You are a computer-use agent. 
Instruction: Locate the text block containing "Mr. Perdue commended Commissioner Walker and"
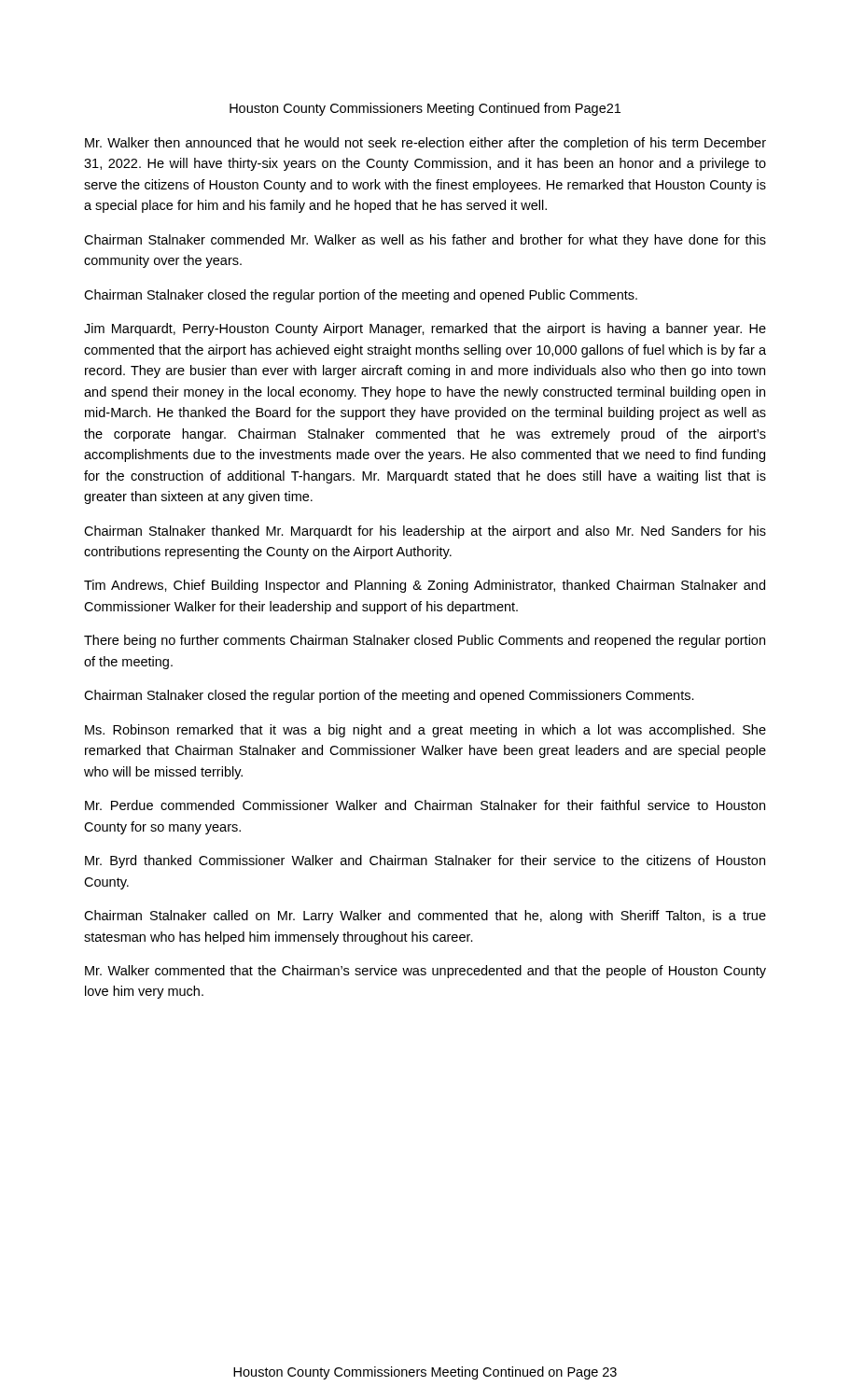(x=425, y=816)
